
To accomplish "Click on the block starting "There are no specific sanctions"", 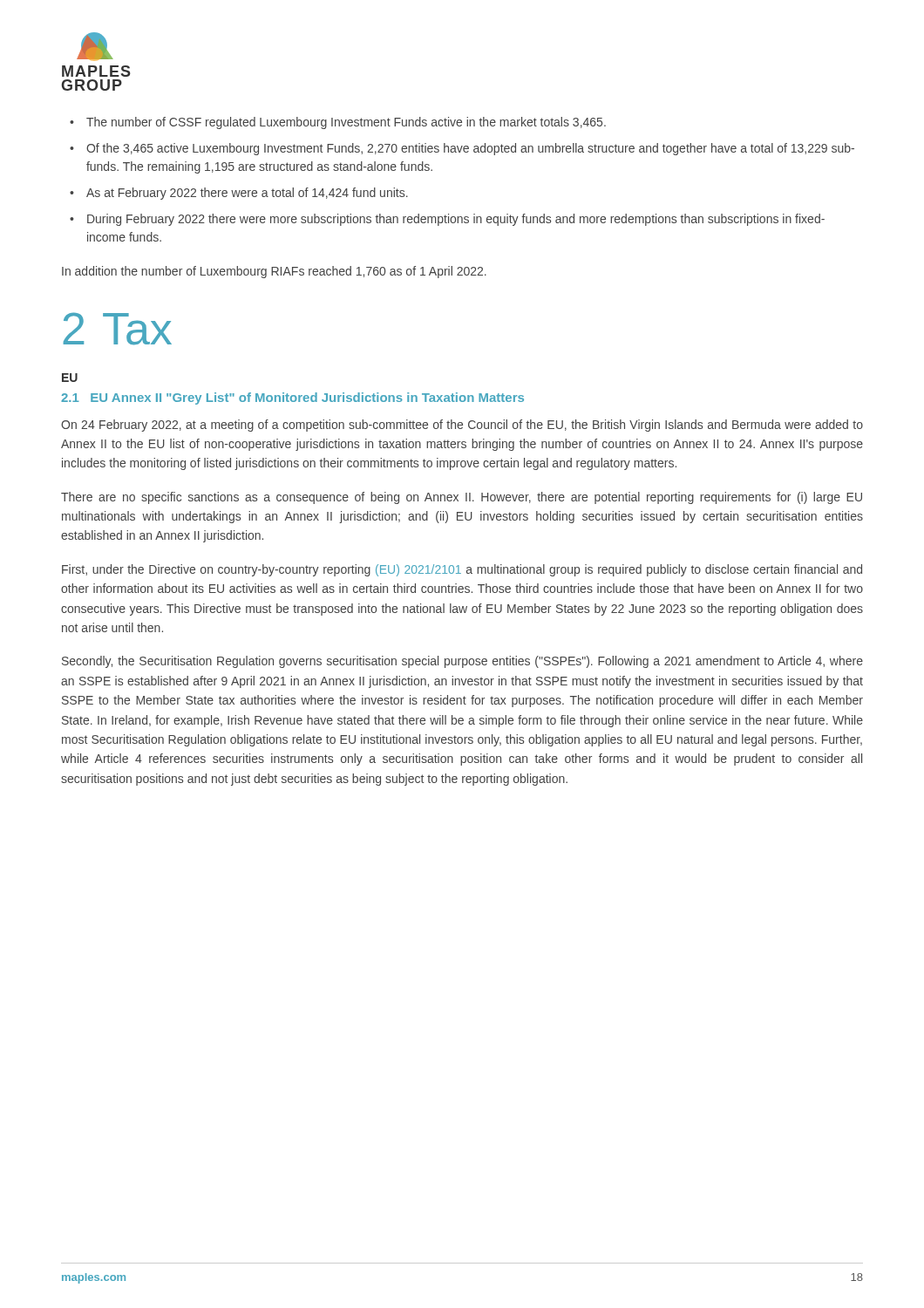I will (462, 516).
